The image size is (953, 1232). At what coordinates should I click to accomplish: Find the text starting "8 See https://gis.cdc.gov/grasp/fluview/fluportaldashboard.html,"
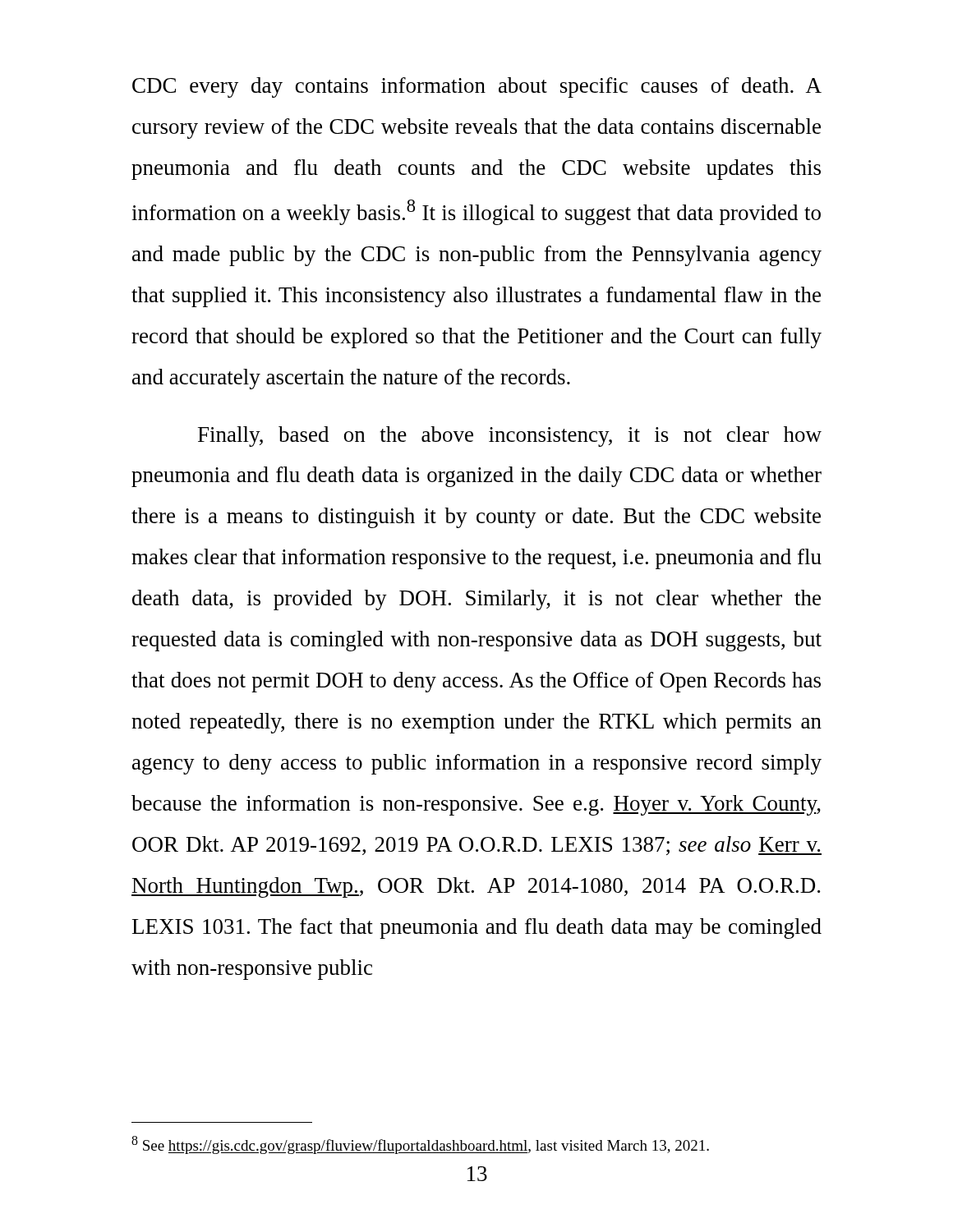(x=421, y=1144)
